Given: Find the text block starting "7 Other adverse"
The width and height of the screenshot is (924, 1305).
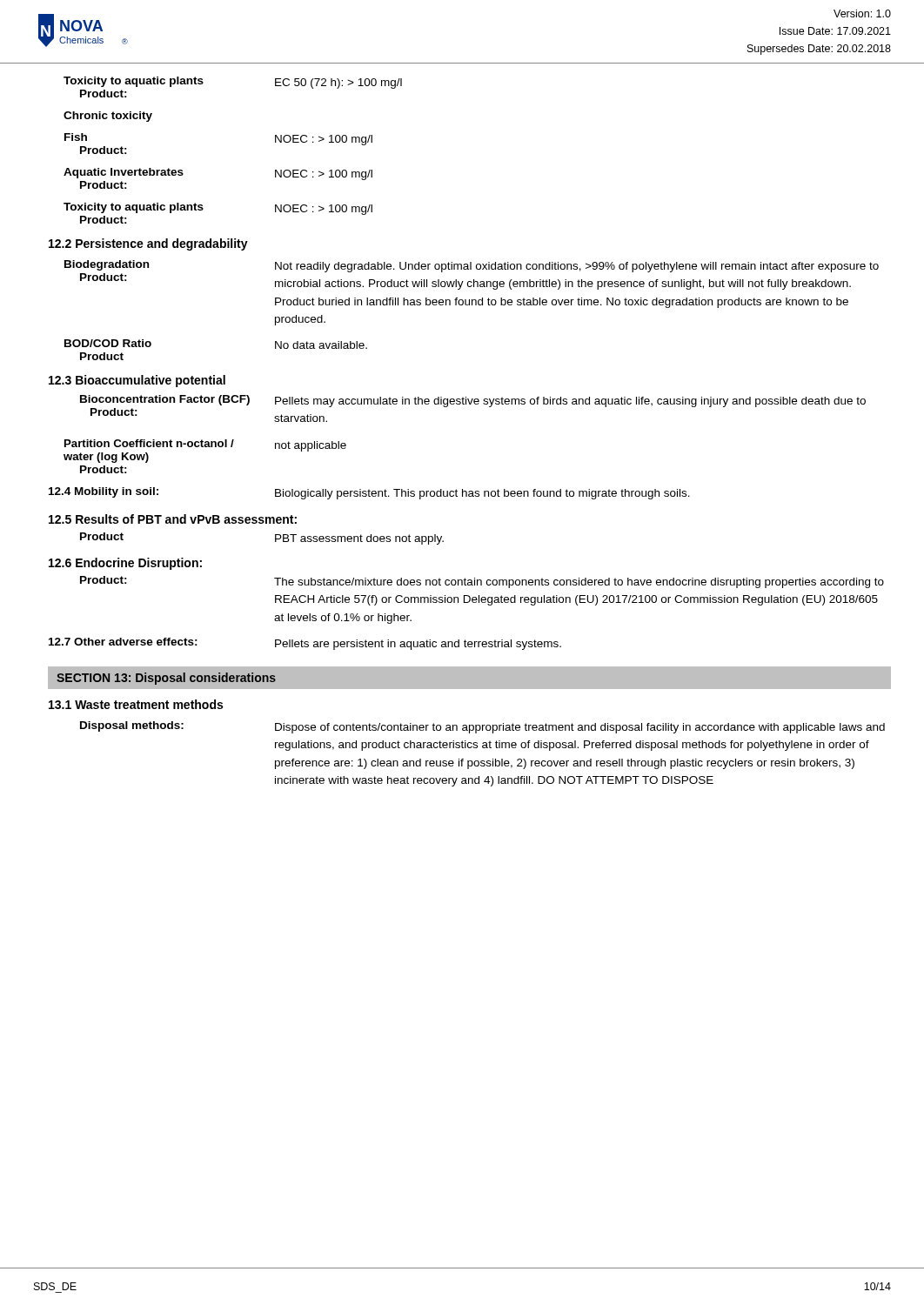Looking at the screenshot, I should [469, 644].
